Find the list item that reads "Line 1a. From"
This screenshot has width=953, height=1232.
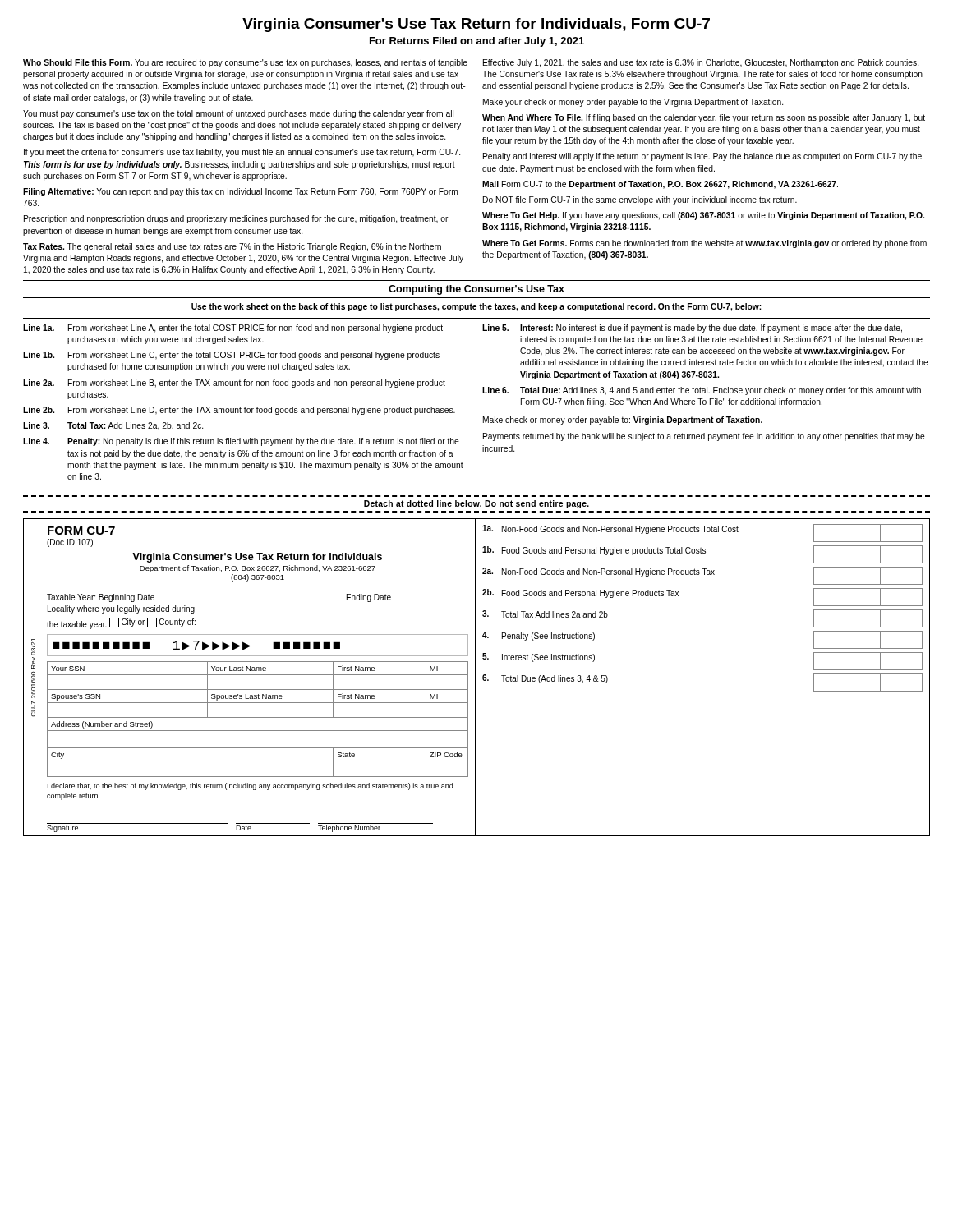click(247, 334)
